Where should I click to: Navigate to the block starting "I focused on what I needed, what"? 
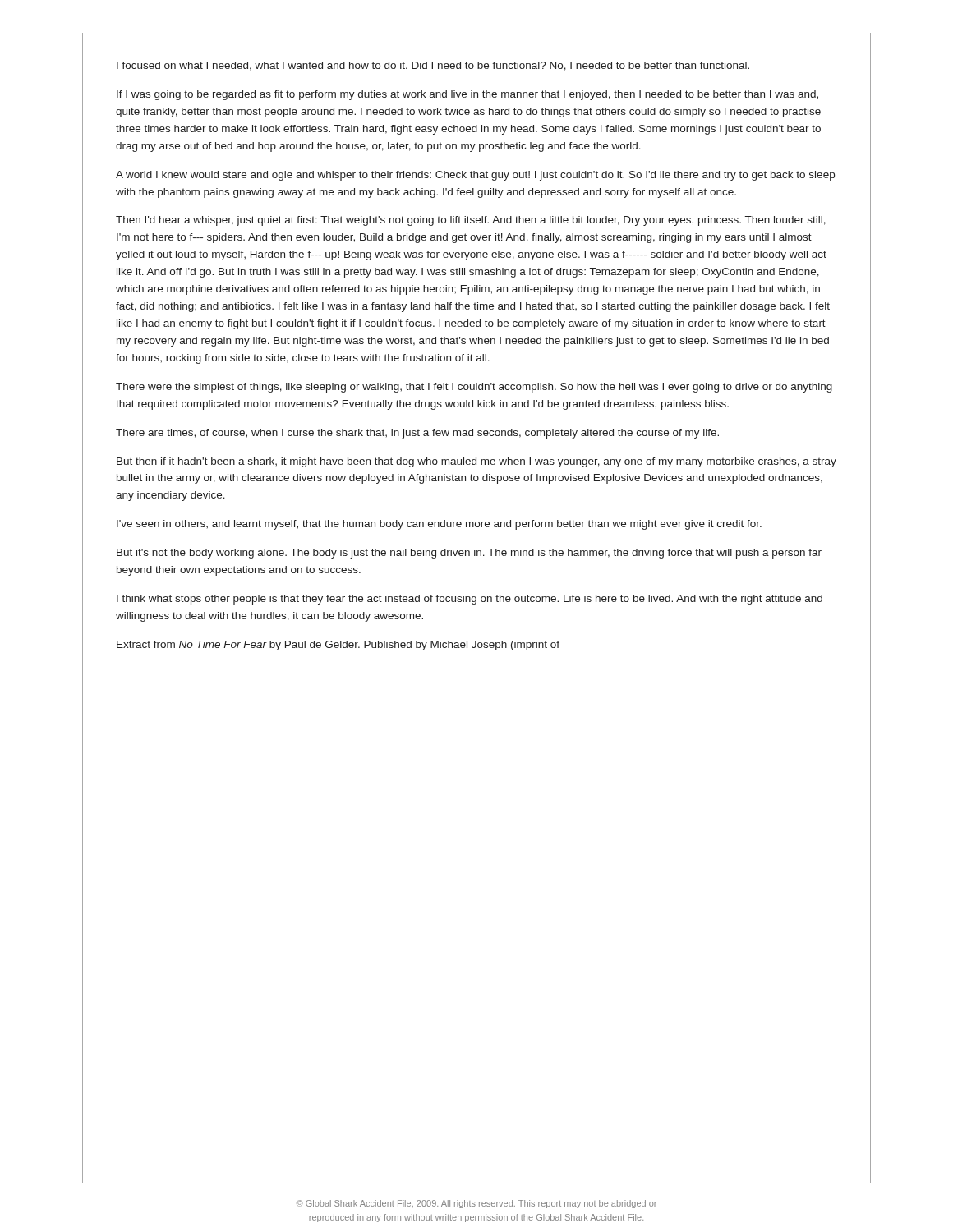click(433, 65)
